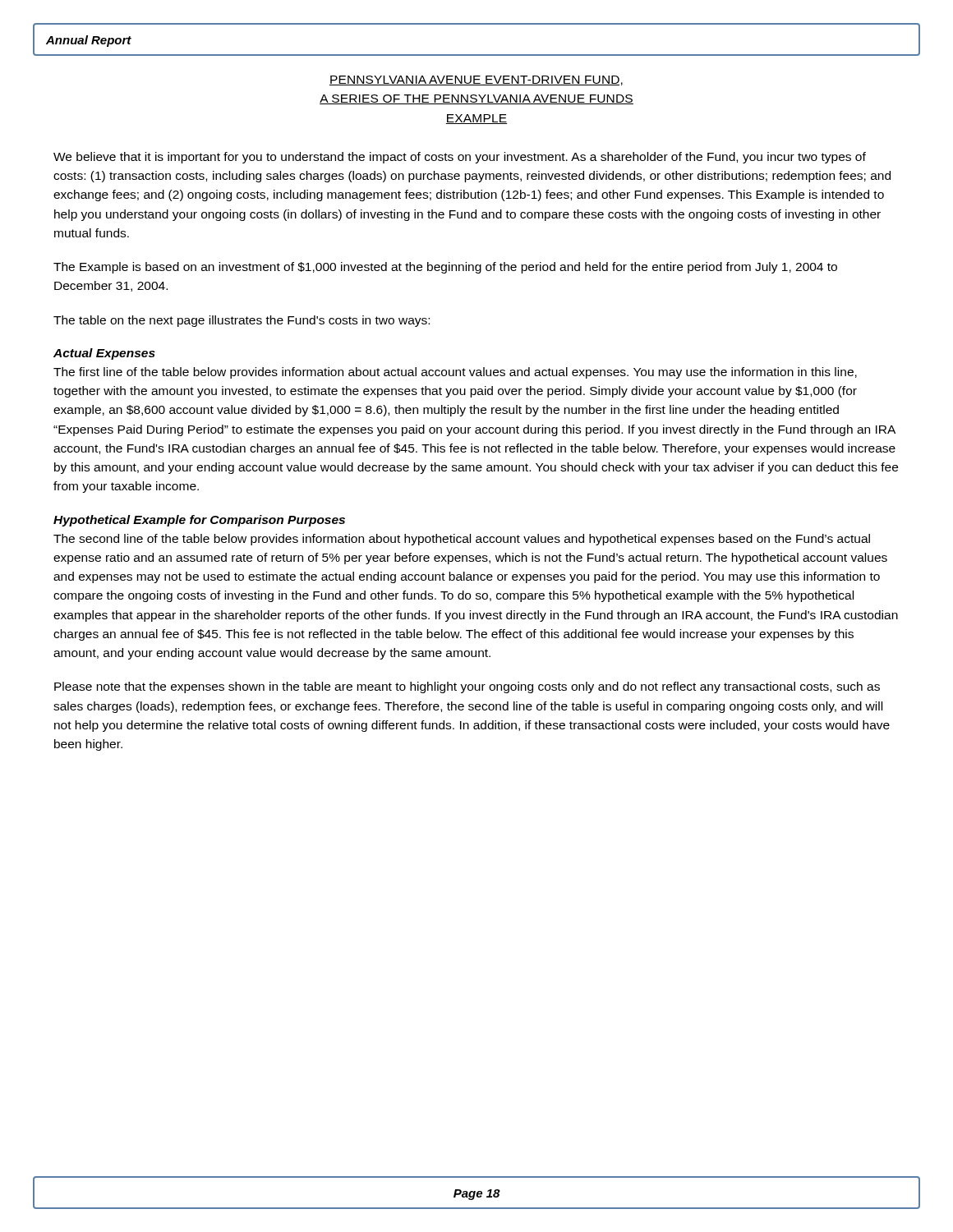
Task: Click on the section header containing "Actual Expenses"
Action: (104, 353)
